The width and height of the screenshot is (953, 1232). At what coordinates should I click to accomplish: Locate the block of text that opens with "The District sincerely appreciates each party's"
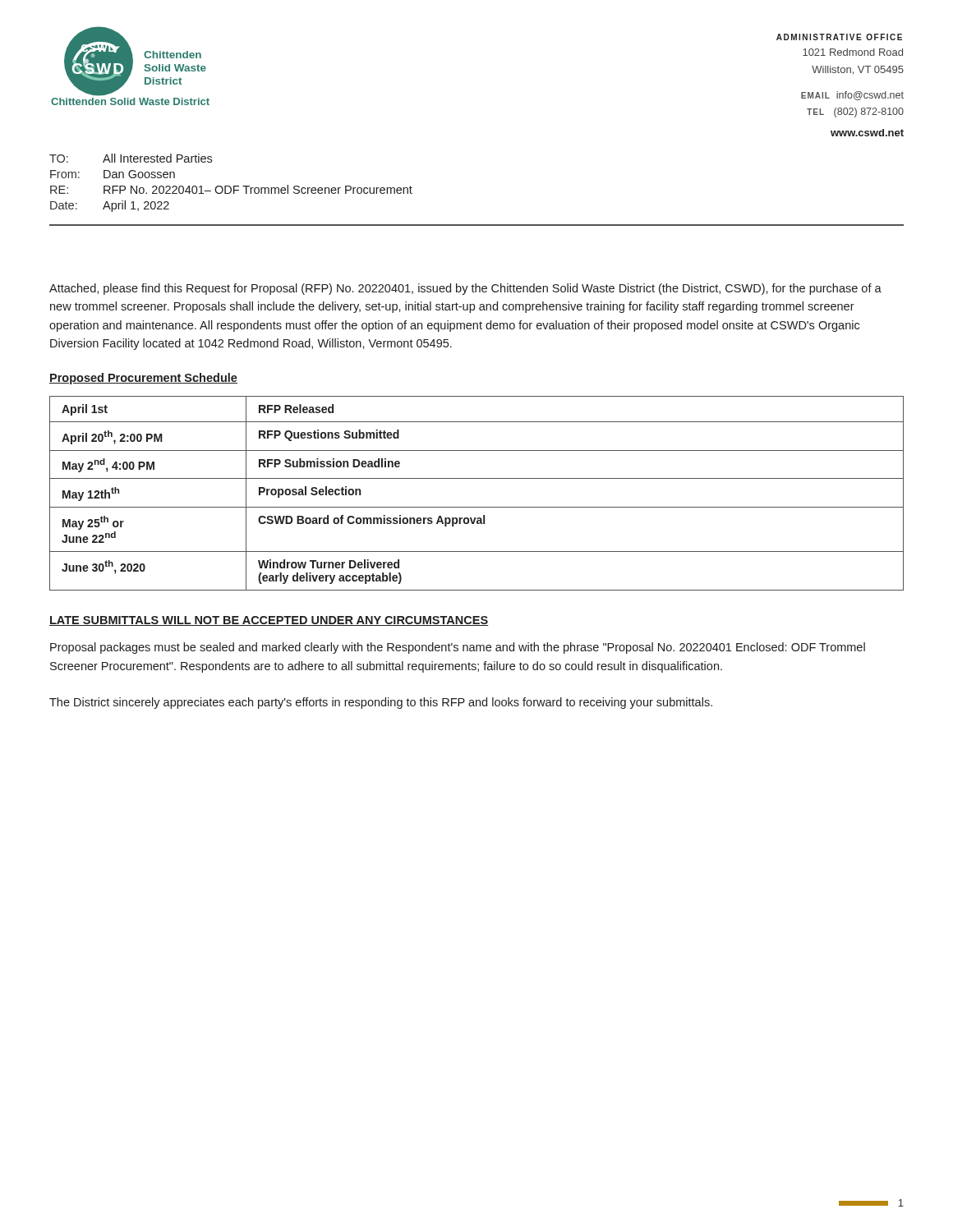(x=381, y=702)
